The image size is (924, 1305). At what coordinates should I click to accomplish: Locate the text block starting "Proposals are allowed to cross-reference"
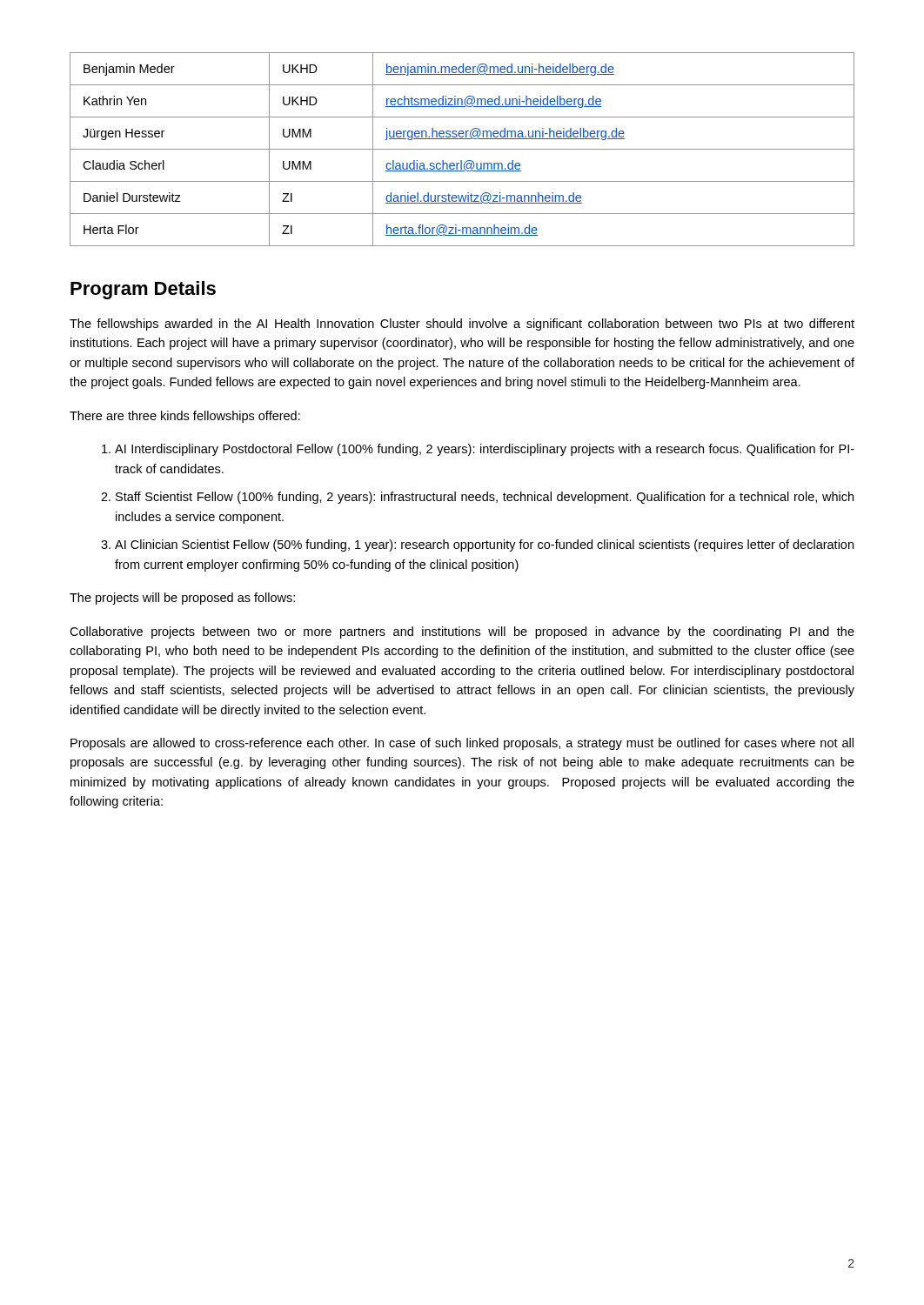[x=462, y=772]
